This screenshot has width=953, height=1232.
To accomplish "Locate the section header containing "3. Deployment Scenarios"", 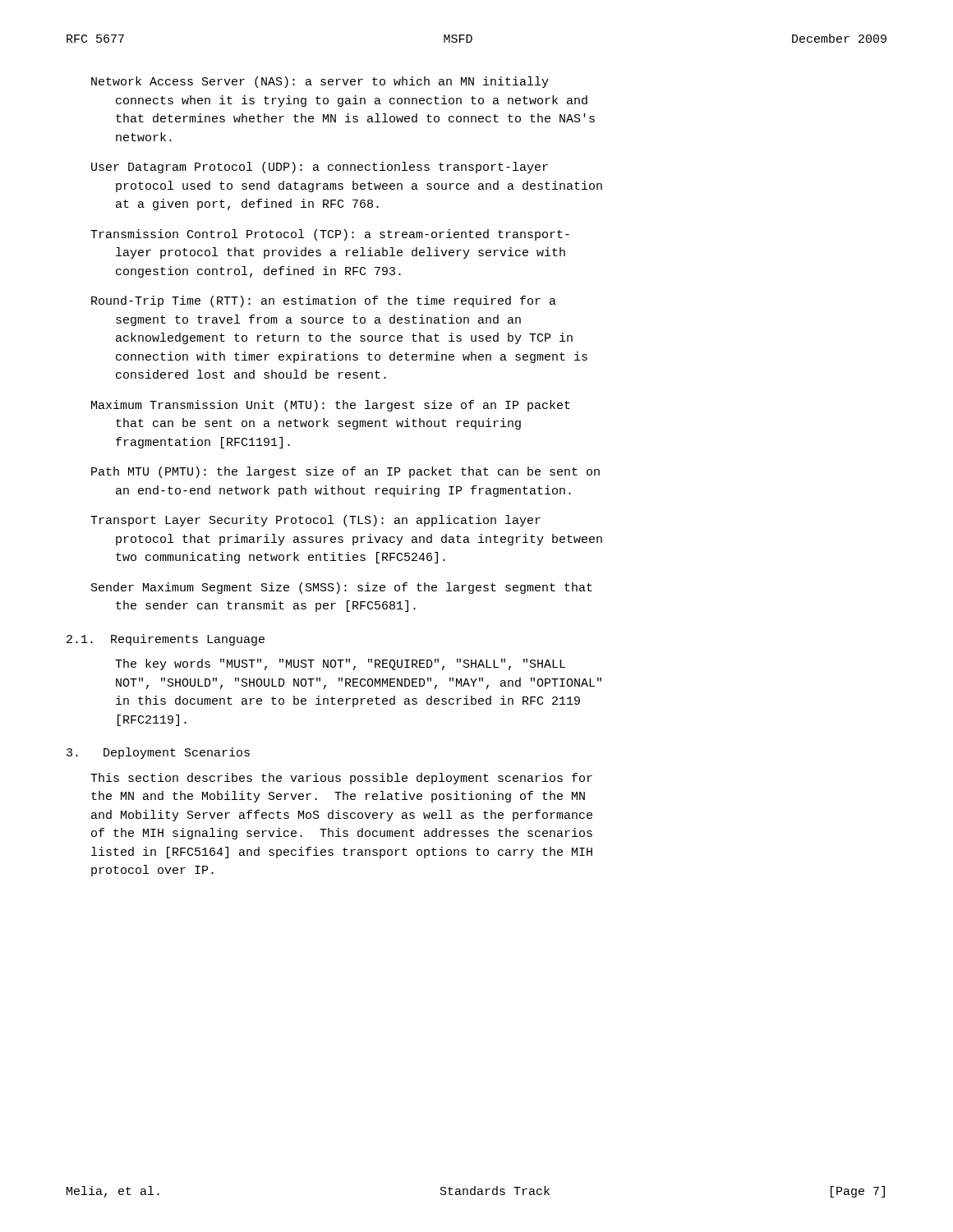I will point(158,754).
